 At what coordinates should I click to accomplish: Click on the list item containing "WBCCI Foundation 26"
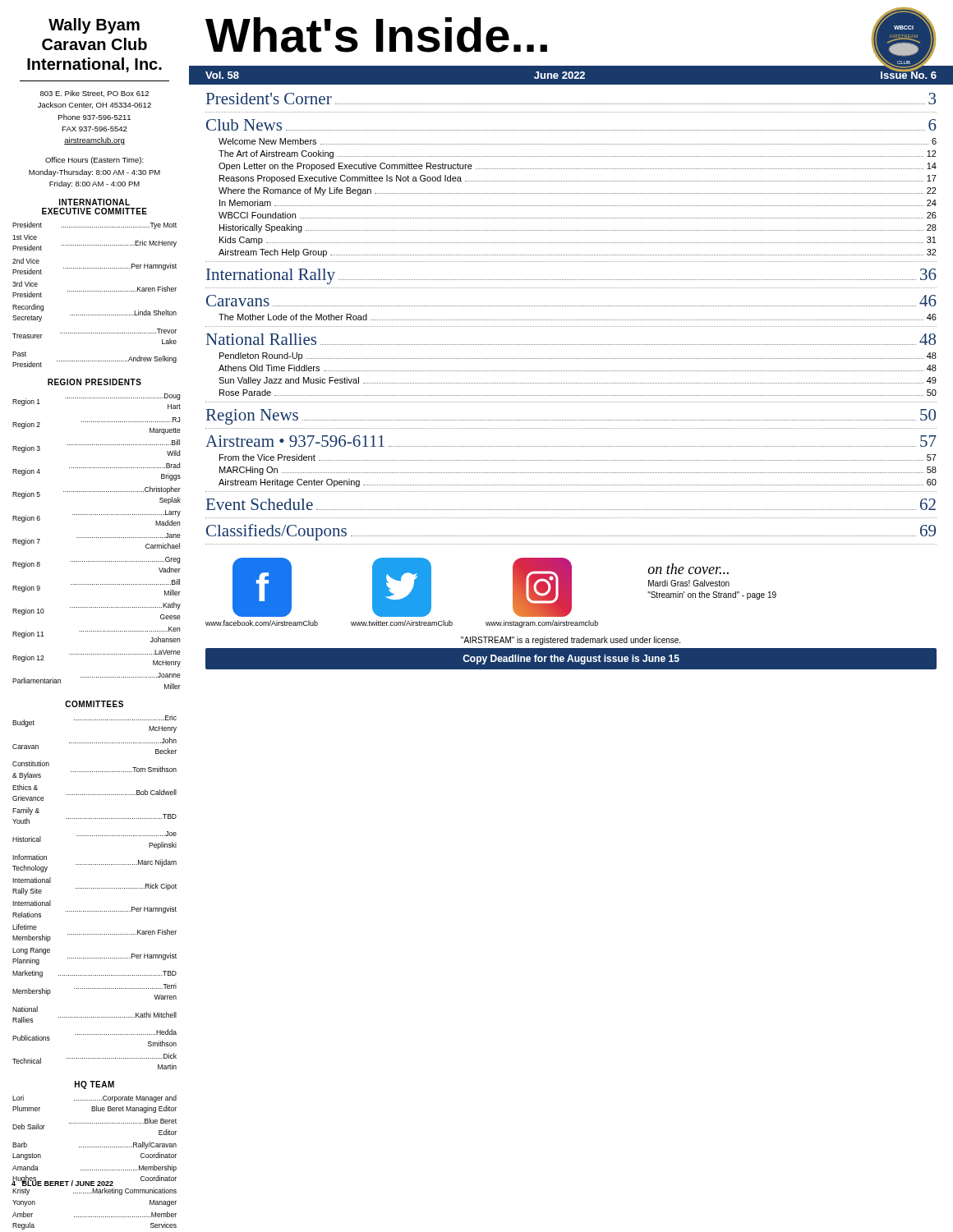pos(578,215)
